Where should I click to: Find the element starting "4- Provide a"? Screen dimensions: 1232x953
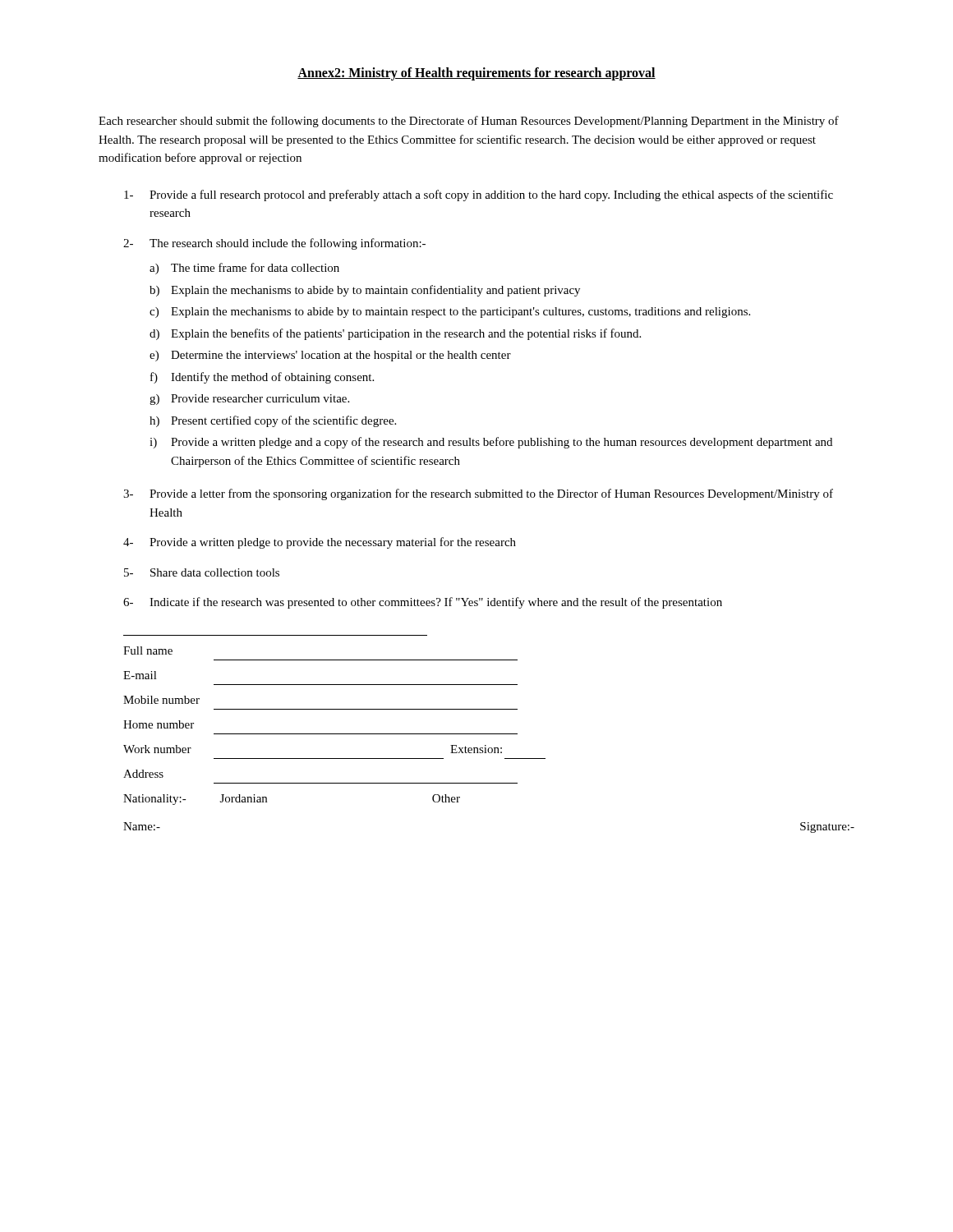point(489,542)
